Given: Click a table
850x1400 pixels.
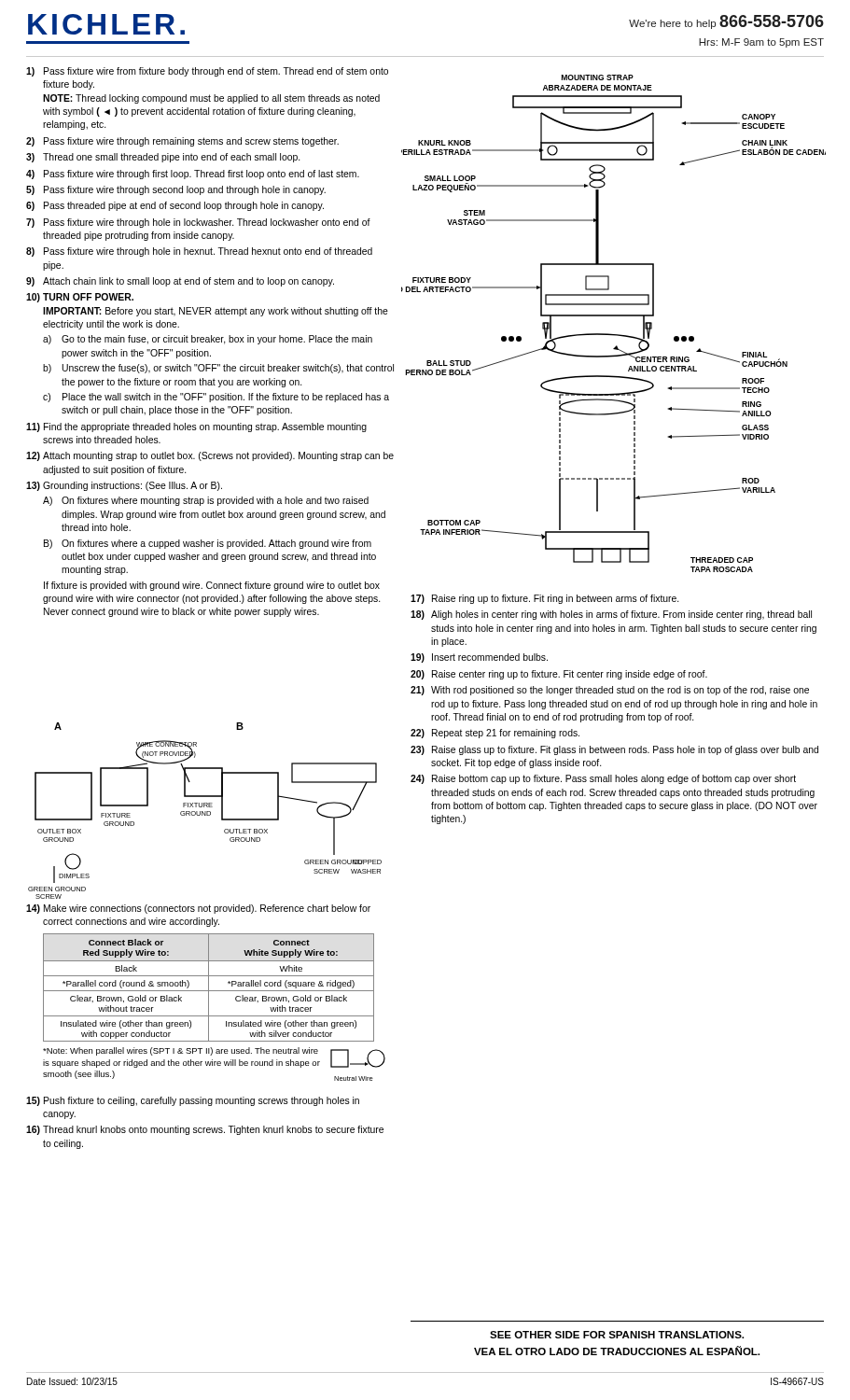Looking at the screenshot, I should tap(219, 987).
